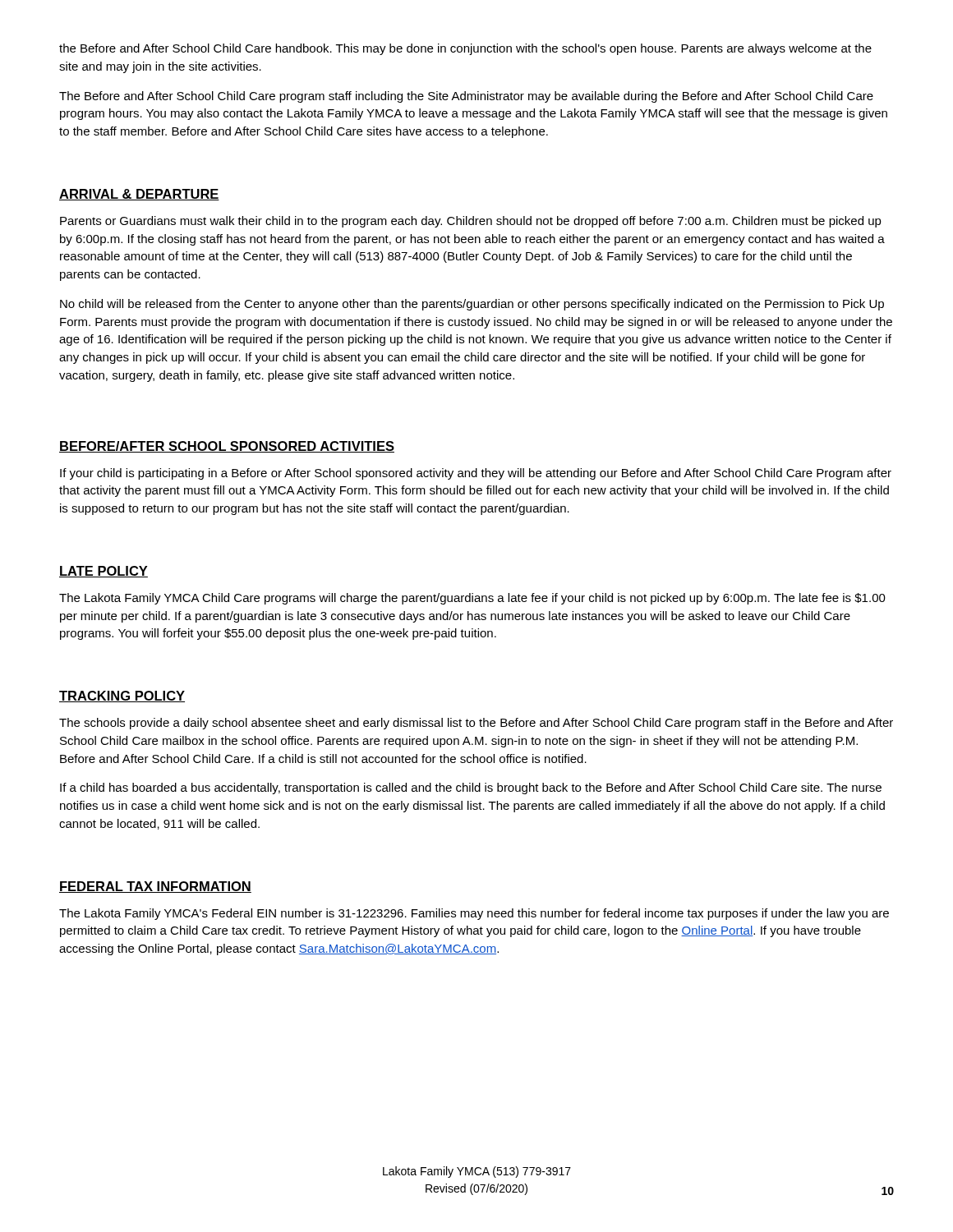Locate the section header that reads "BEFORE/AFTER SCHOOL SPONSORED"

227,446
